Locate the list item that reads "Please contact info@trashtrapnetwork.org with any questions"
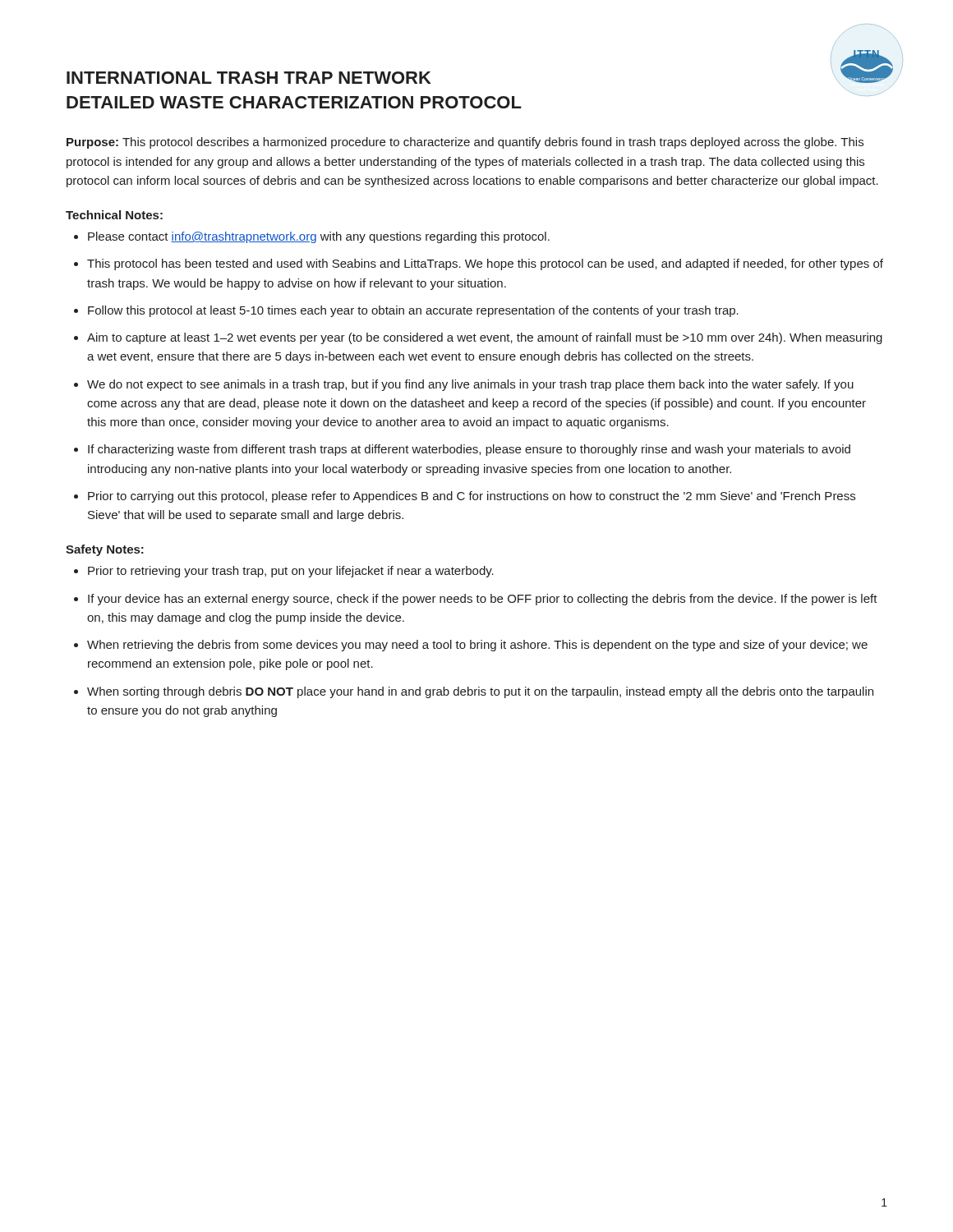This screenshot has width=953, height=1232. (319, 236)
